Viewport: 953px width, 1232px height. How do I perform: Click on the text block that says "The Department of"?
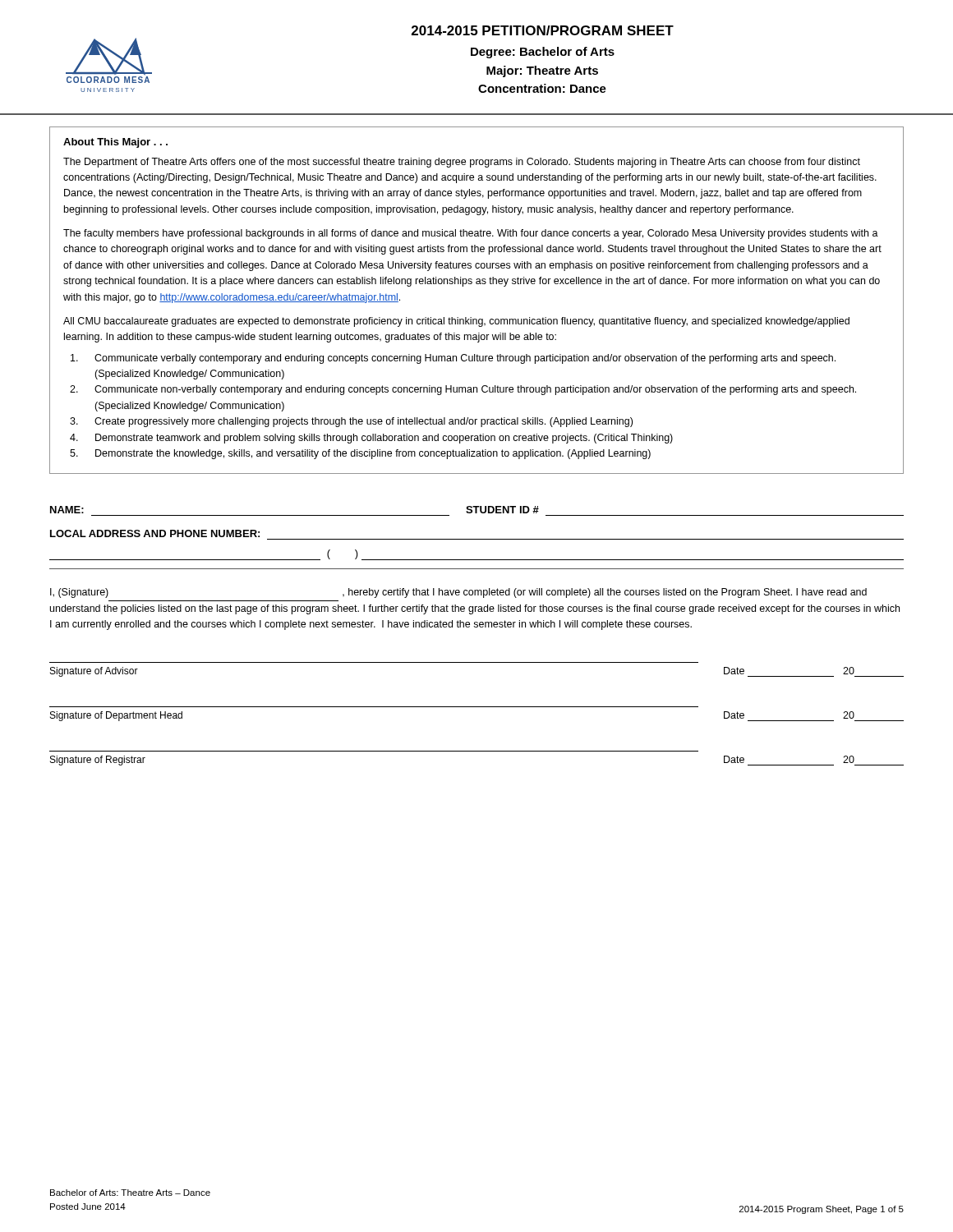point(470,185)
